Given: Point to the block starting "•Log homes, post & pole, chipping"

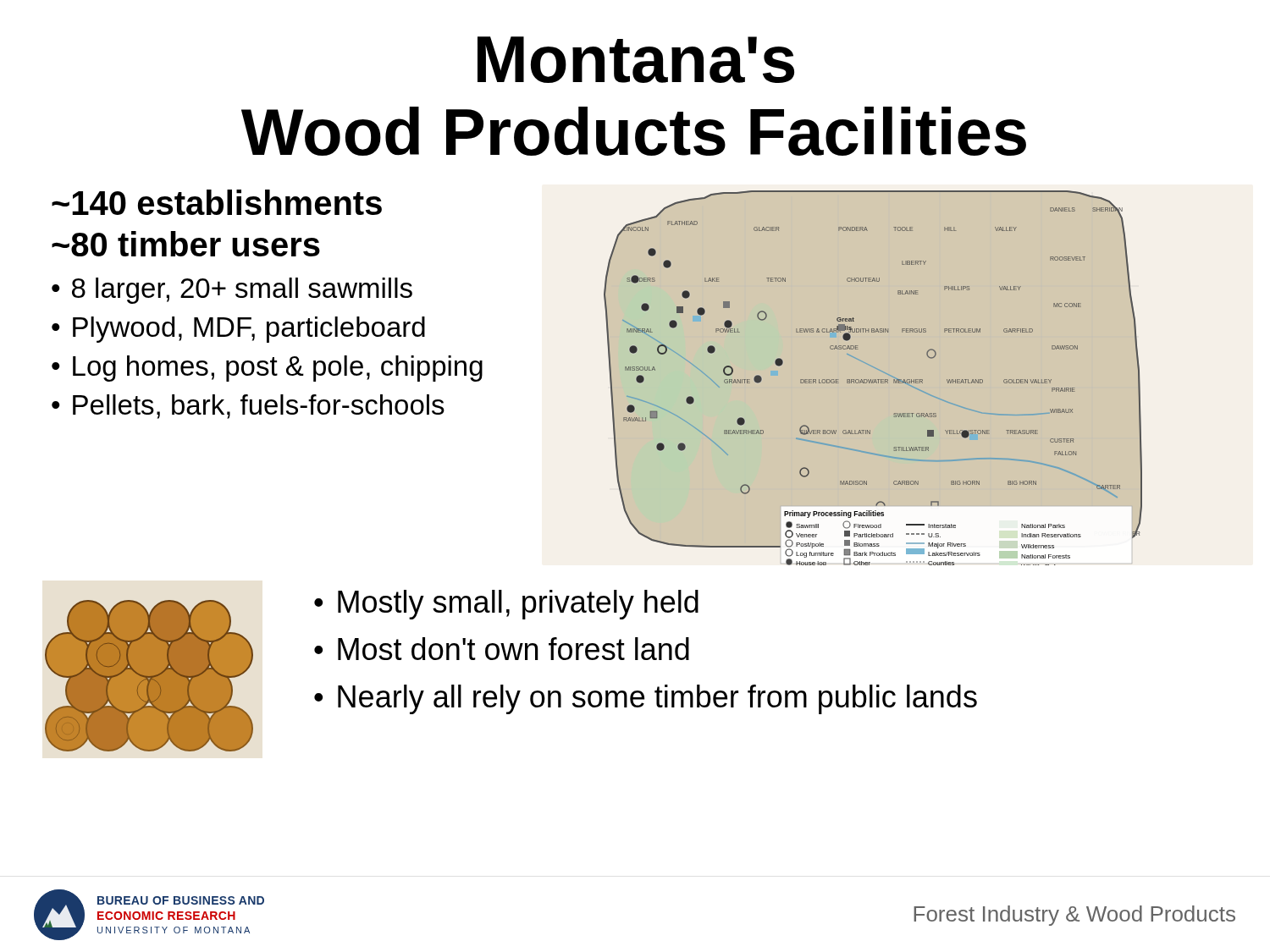Looking at the screenshot, I should 267,366.
